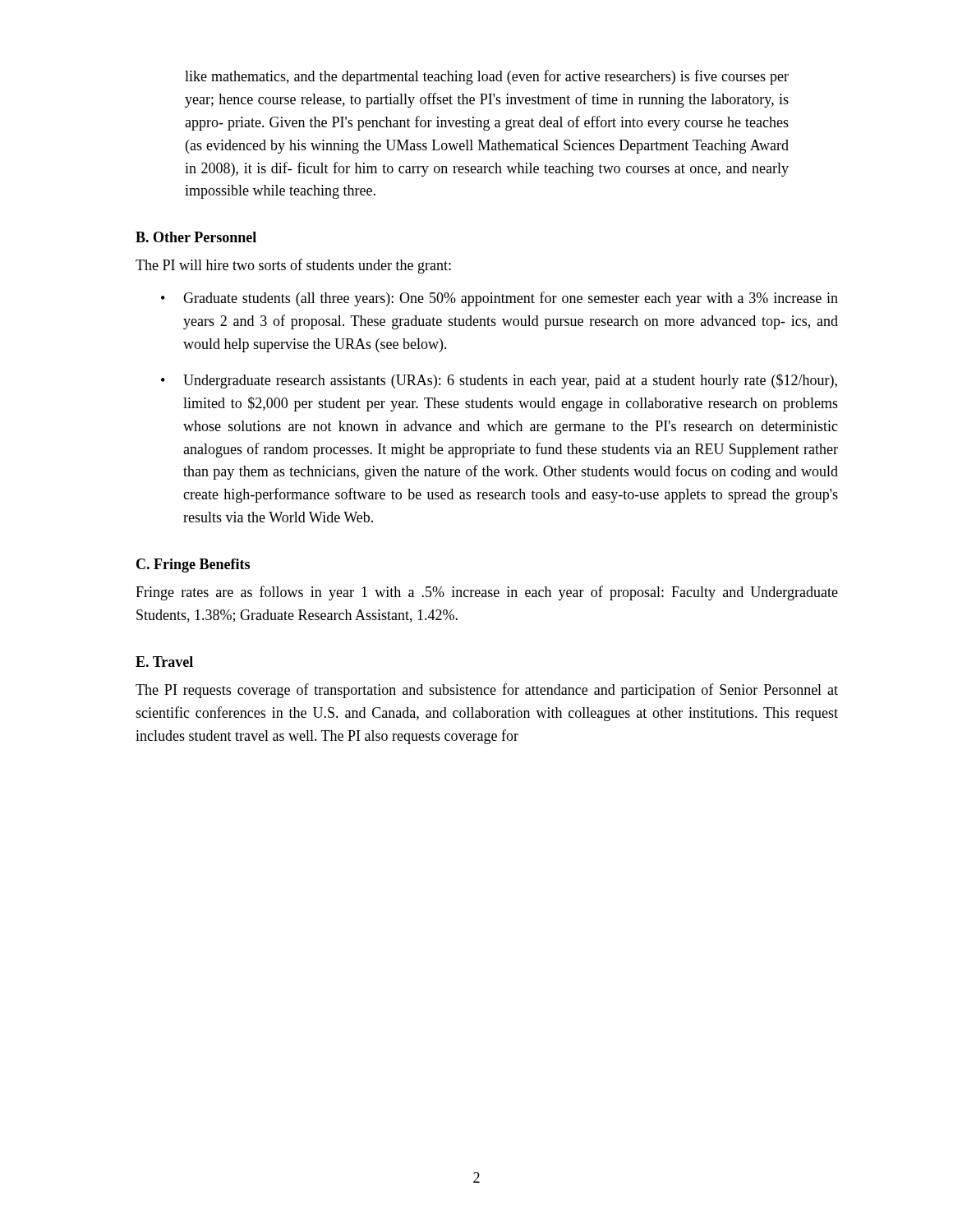The image size is (953, 1232).
Task: Find the text block with the text "The PI will hire two sorts of"
Action: click(x=294, y=266)
